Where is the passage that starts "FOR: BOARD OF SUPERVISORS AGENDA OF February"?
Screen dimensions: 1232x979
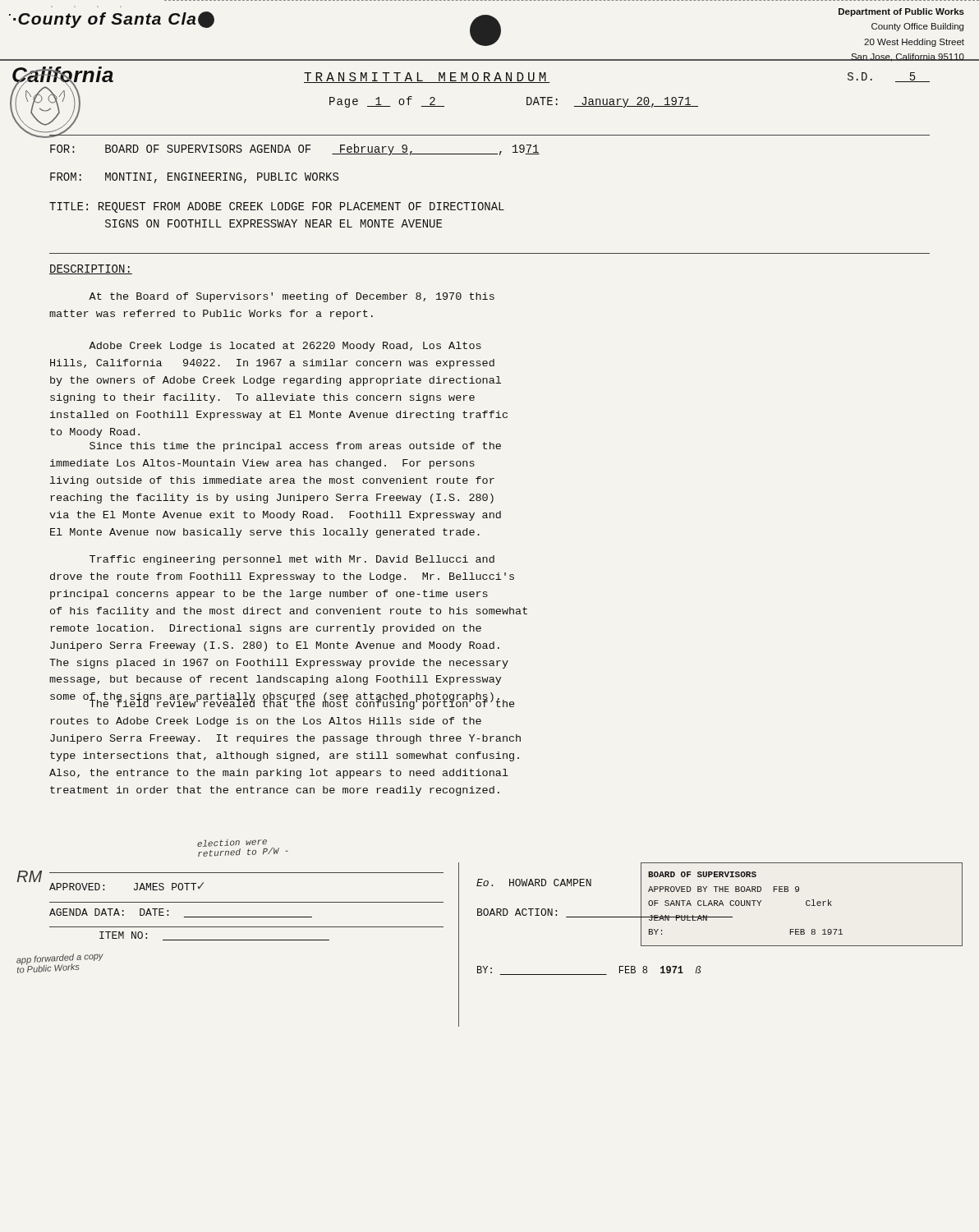[294, 150]
